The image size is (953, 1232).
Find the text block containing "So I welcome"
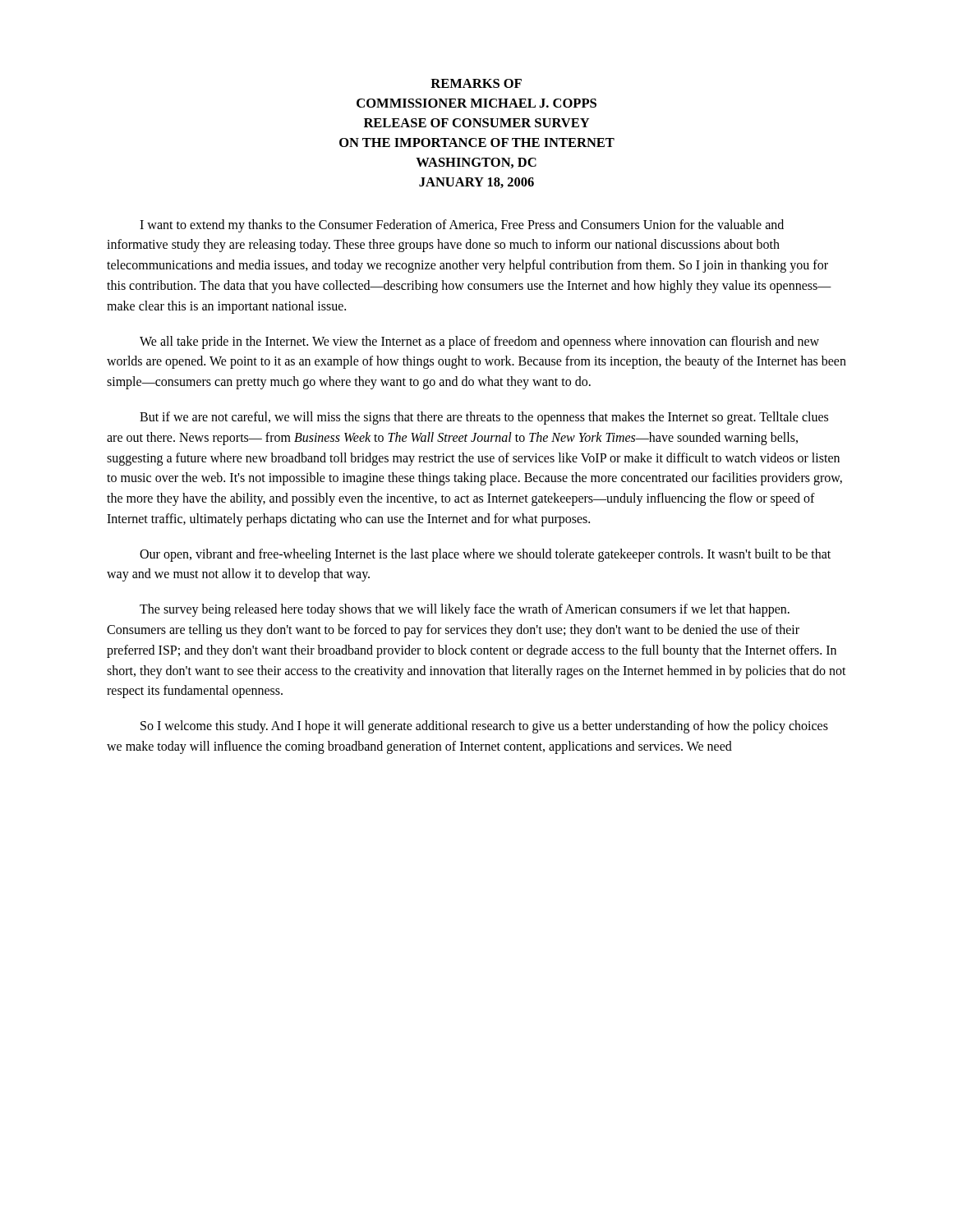tap(476, 737)
